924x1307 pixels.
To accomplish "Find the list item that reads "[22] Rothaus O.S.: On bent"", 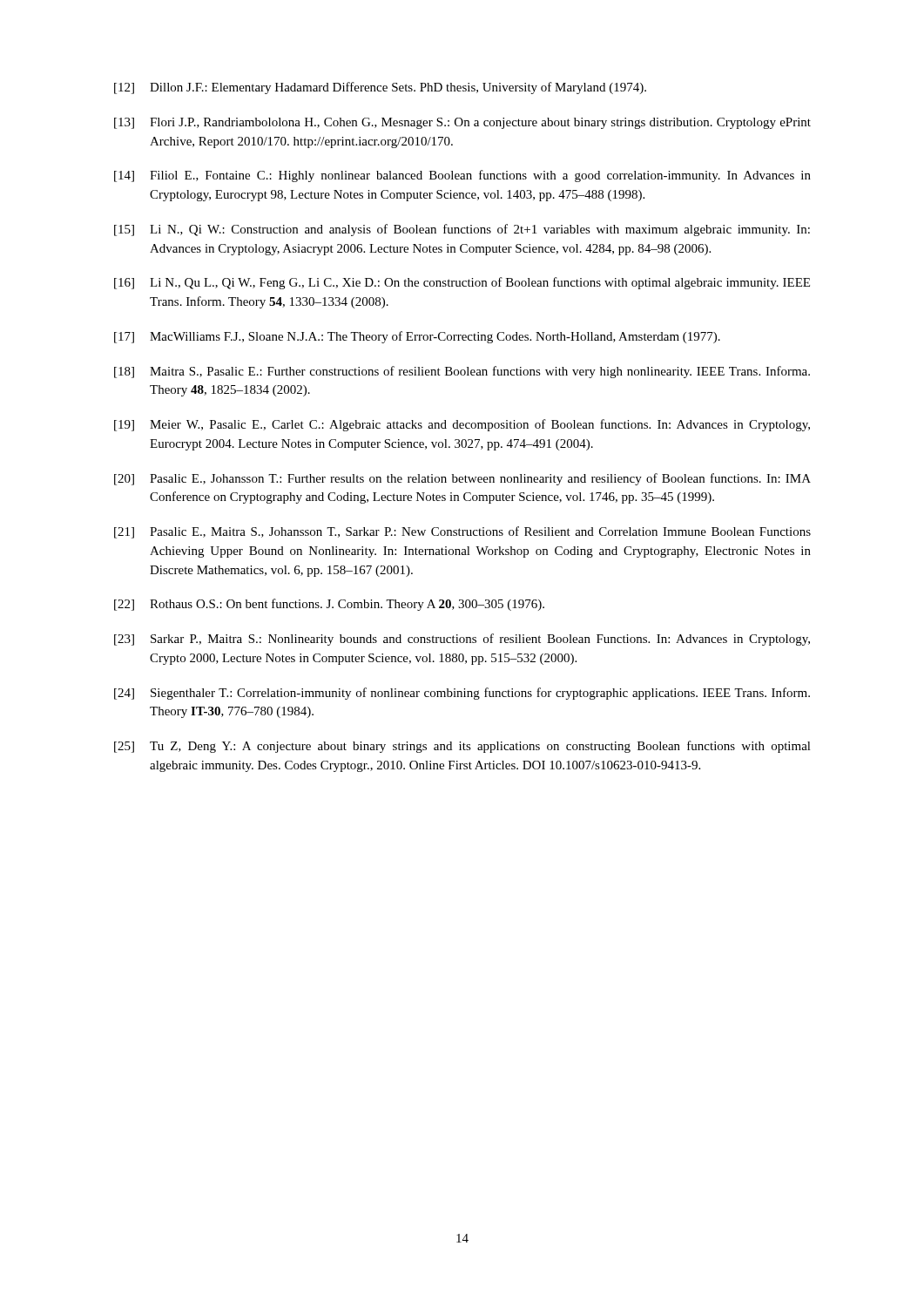I will [x=462, y=605].
